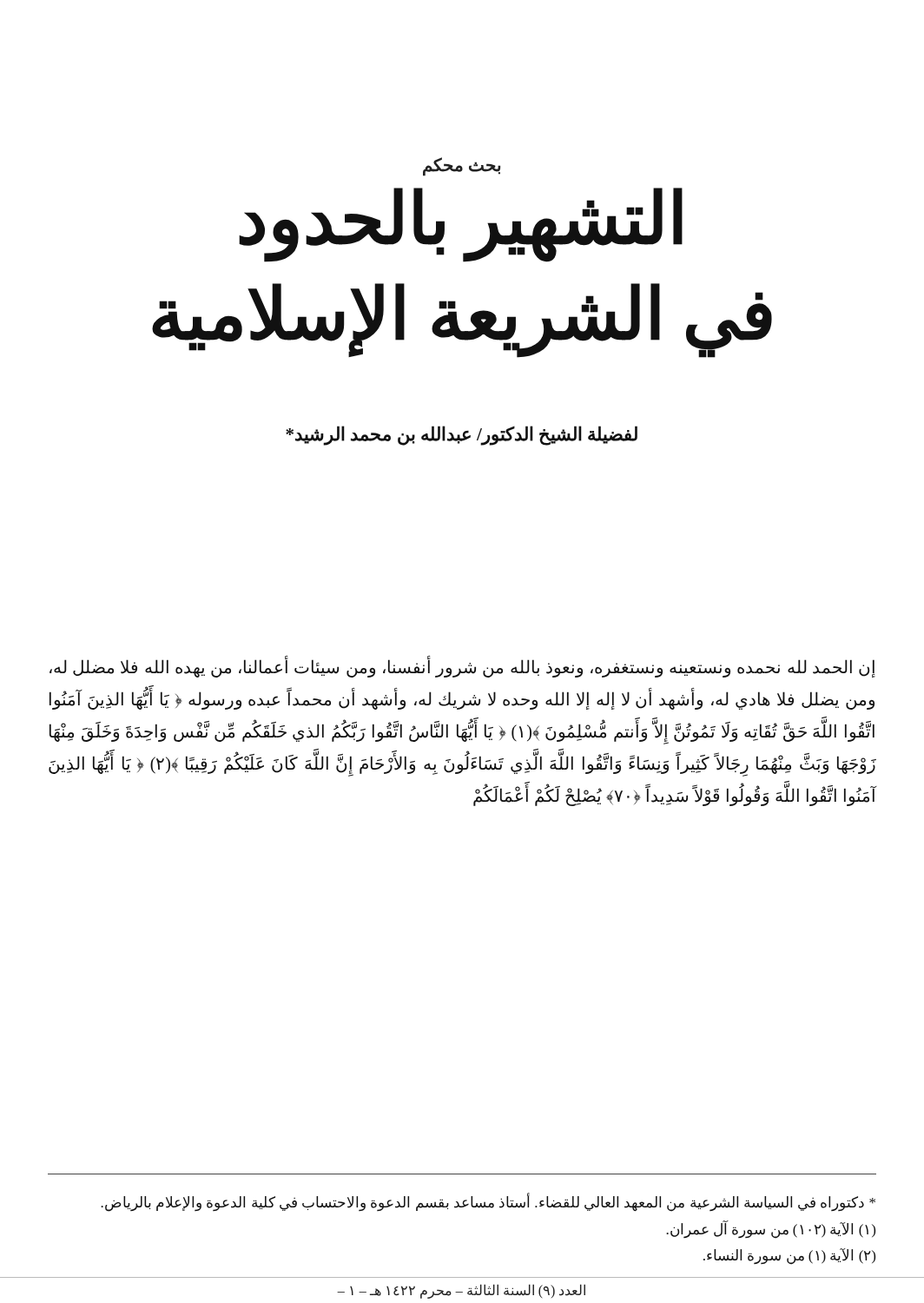
Task: Navigate to the passage starting "لفضيلة الشيخ الدكتور/ عبدالله بن محمد الرشيد*"
Action: pyautogui.click(x=462, y=434)
